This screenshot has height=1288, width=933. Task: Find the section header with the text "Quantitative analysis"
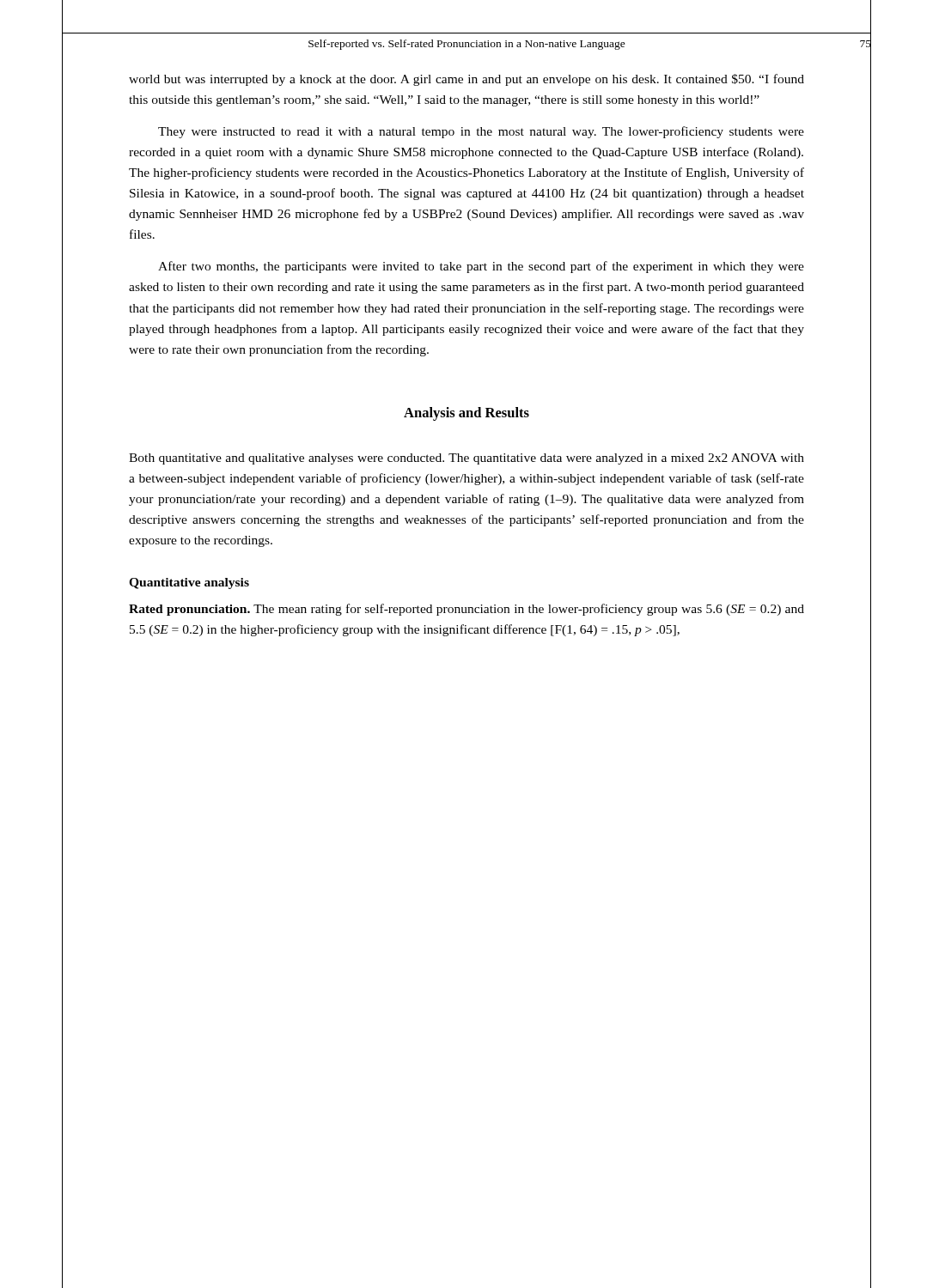(189, 581)
